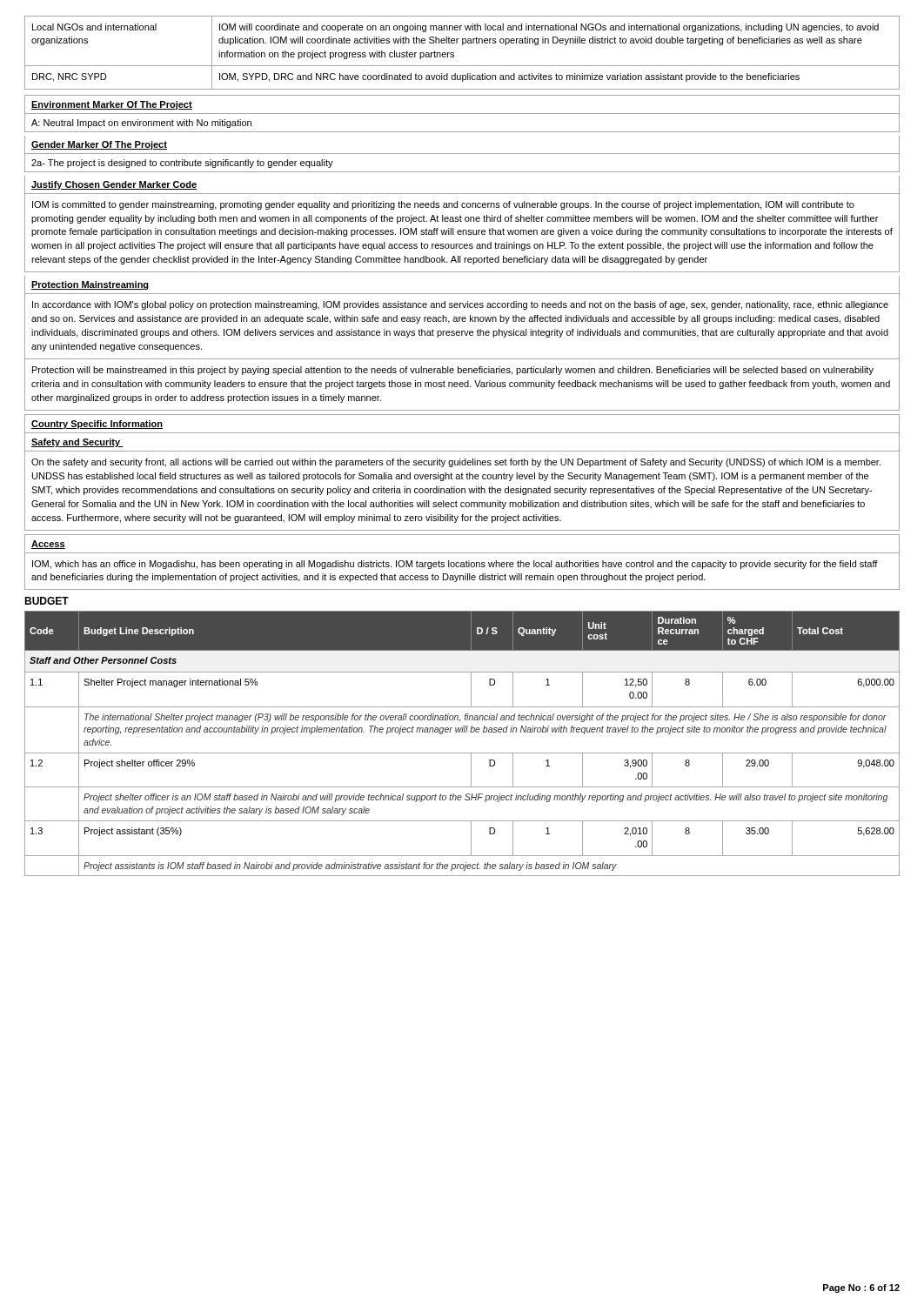Navigate to the element starting "IOM is committed to gender mainstreaming,"
Viewport: 924px width, 1305px height.
[x=462, y=232]
